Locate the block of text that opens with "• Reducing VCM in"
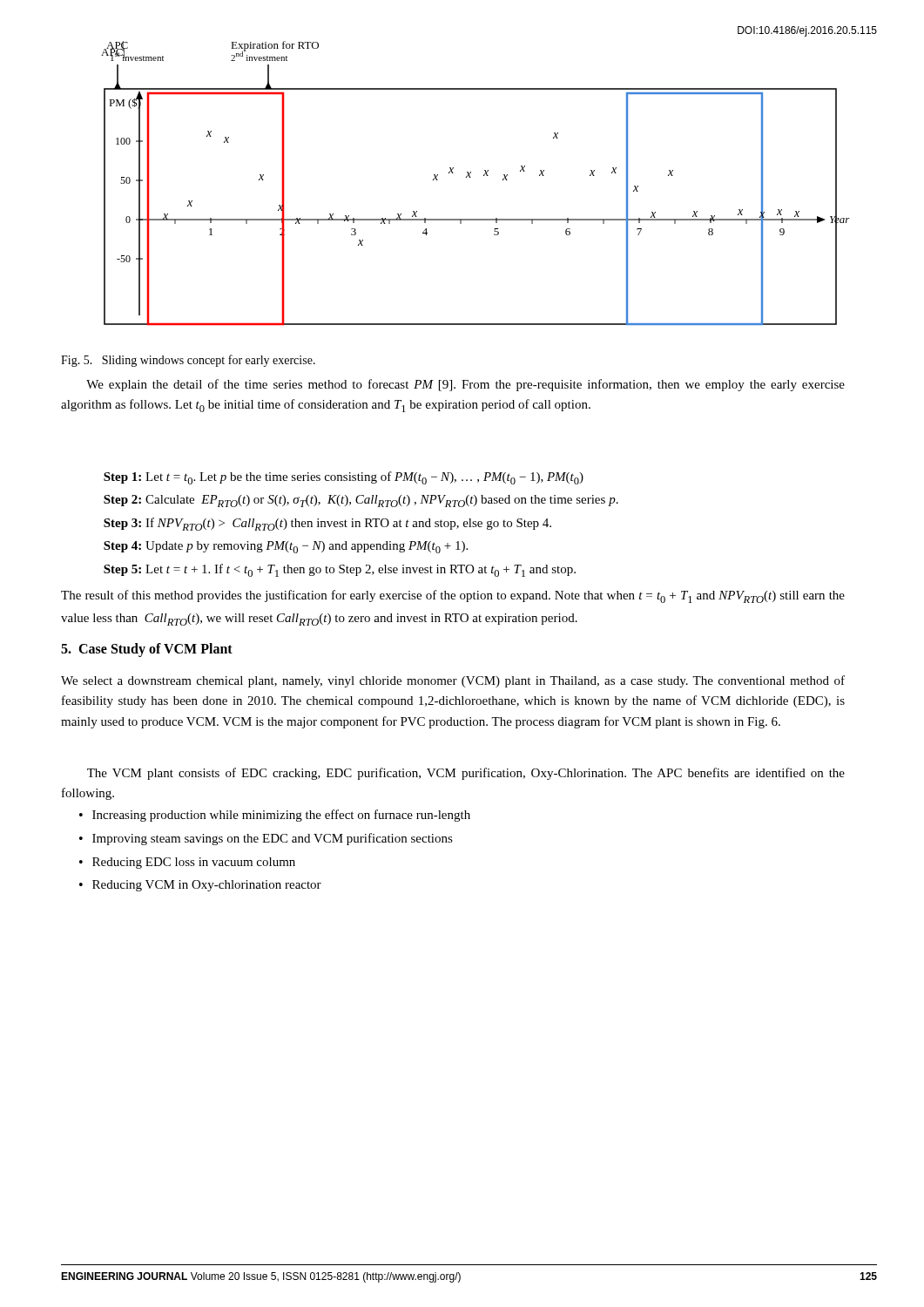 pyautogui.click(x=200, y=886)
